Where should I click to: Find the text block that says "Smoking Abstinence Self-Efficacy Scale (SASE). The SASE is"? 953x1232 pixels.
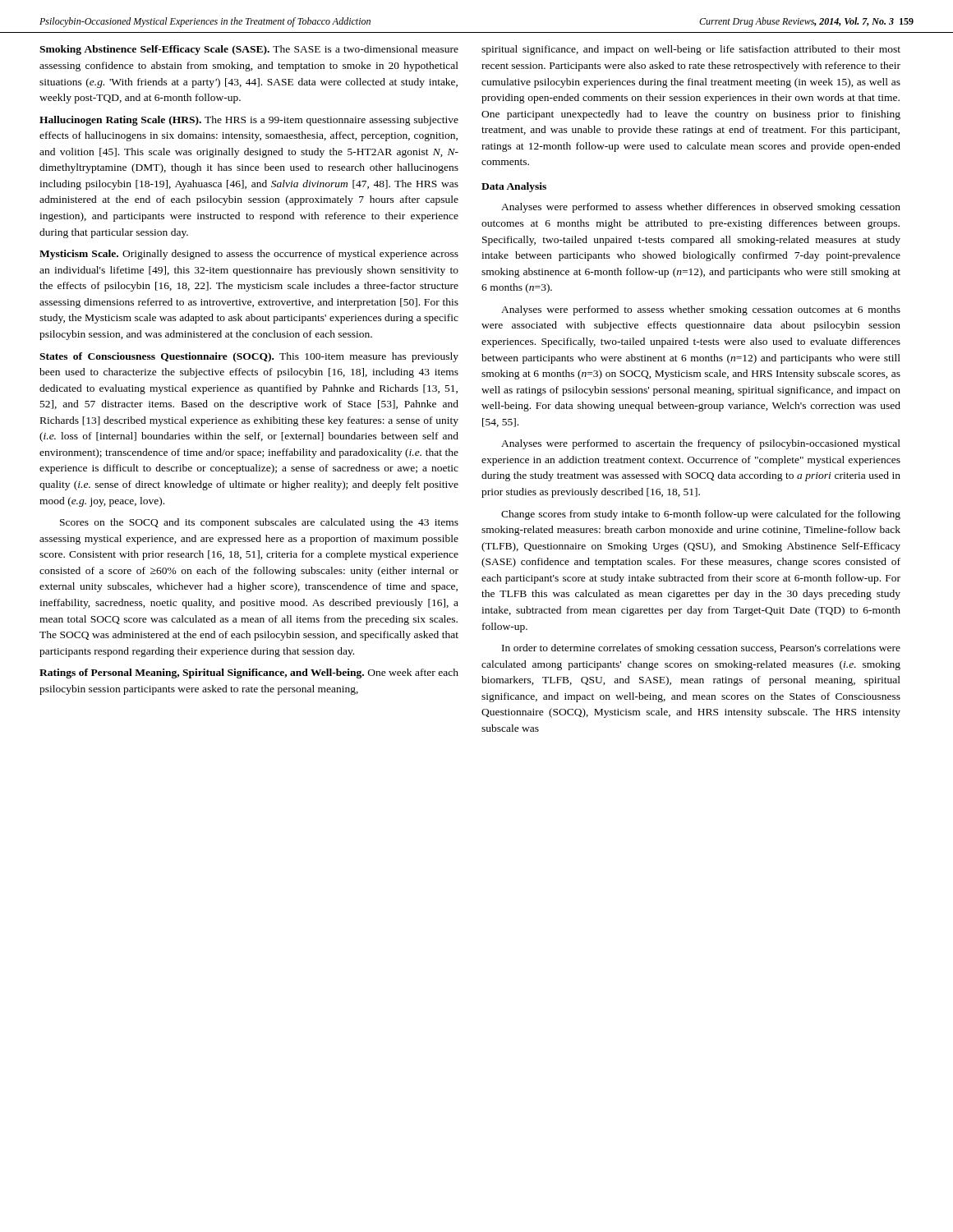click(x=249, y=74)
